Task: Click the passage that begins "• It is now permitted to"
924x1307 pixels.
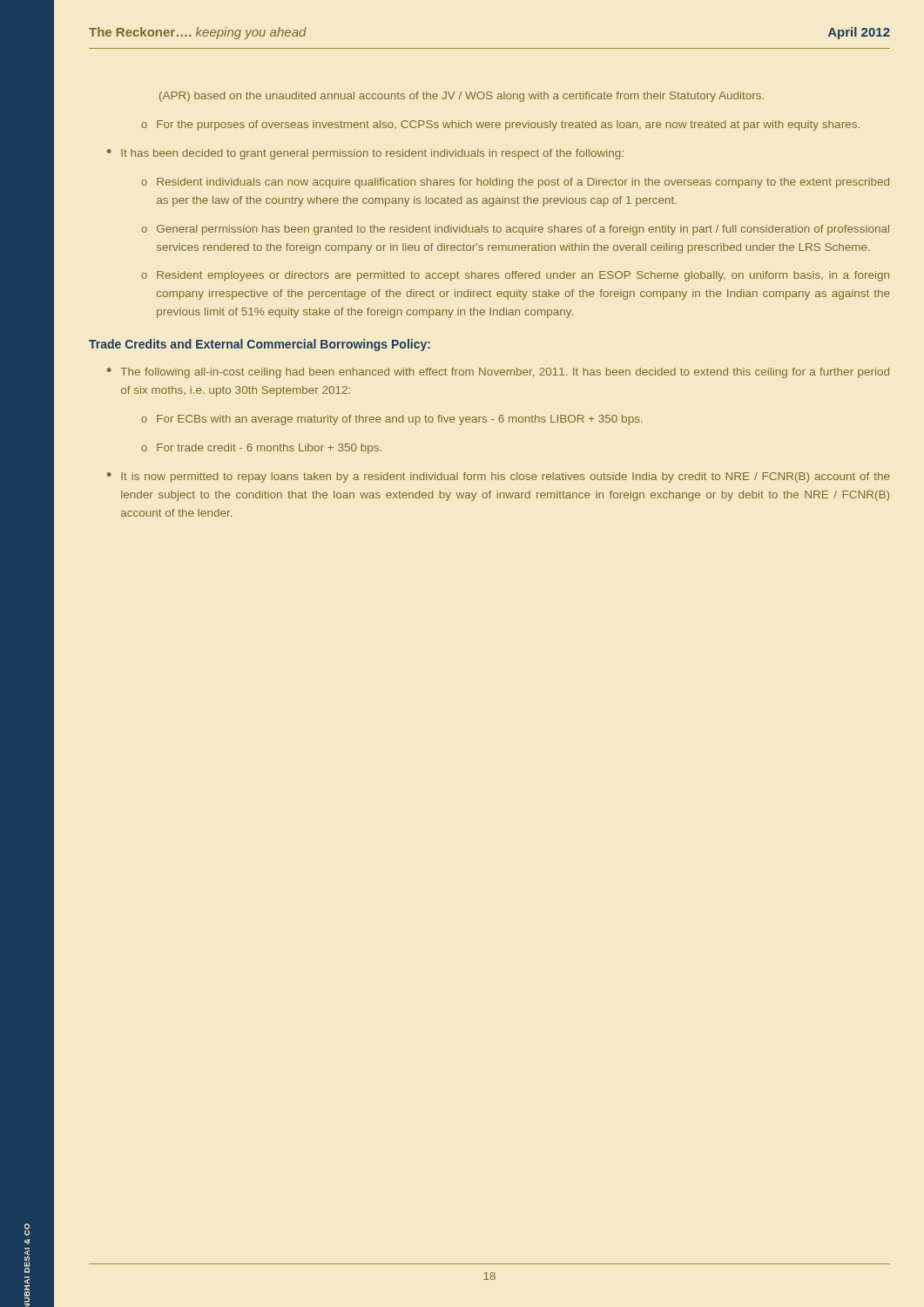Action: click(498, 495)
